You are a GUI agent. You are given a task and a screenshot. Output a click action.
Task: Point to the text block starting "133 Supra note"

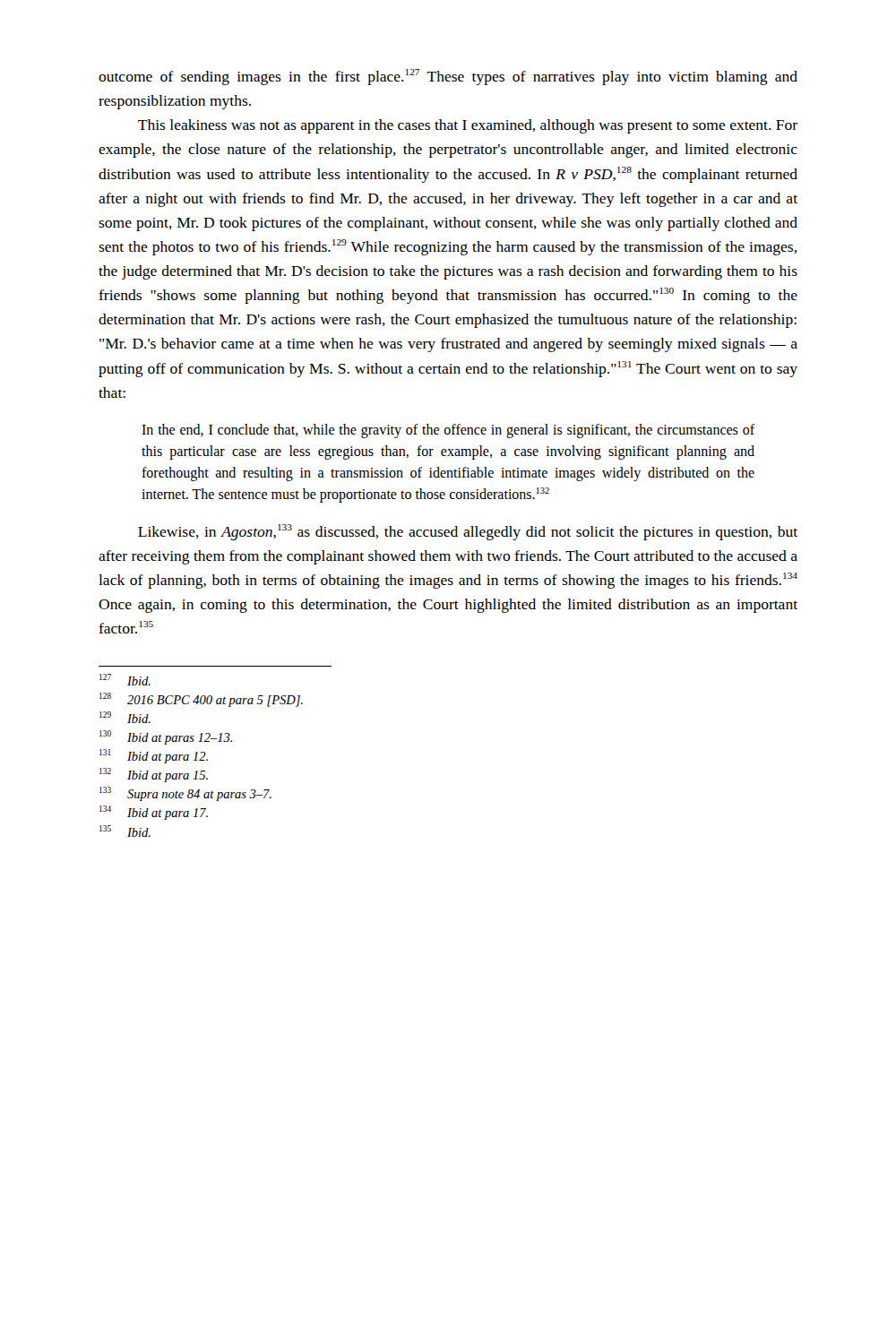tap(185, 795)
